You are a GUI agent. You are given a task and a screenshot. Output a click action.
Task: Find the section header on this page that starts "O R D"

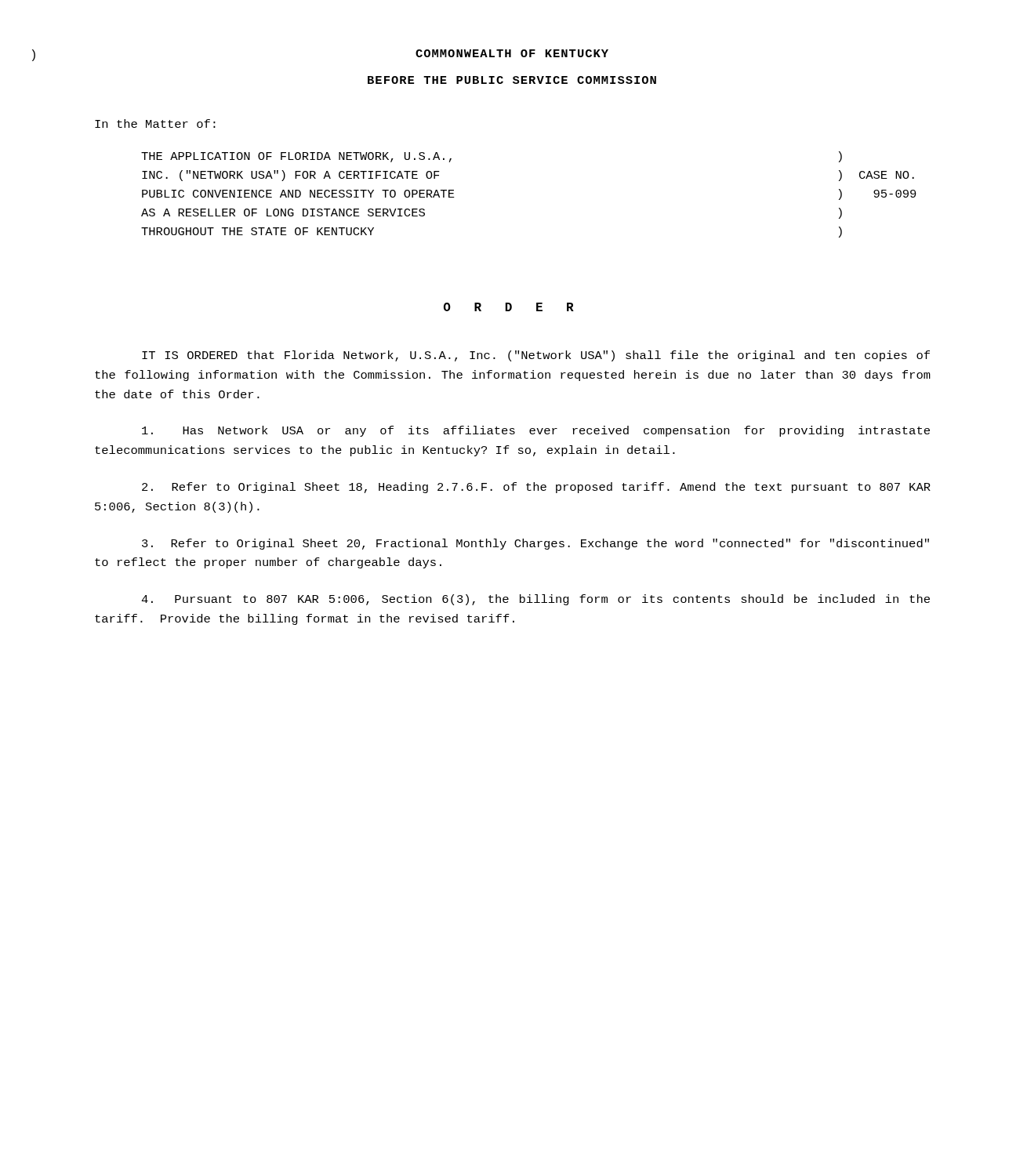(x=512, y=308)
